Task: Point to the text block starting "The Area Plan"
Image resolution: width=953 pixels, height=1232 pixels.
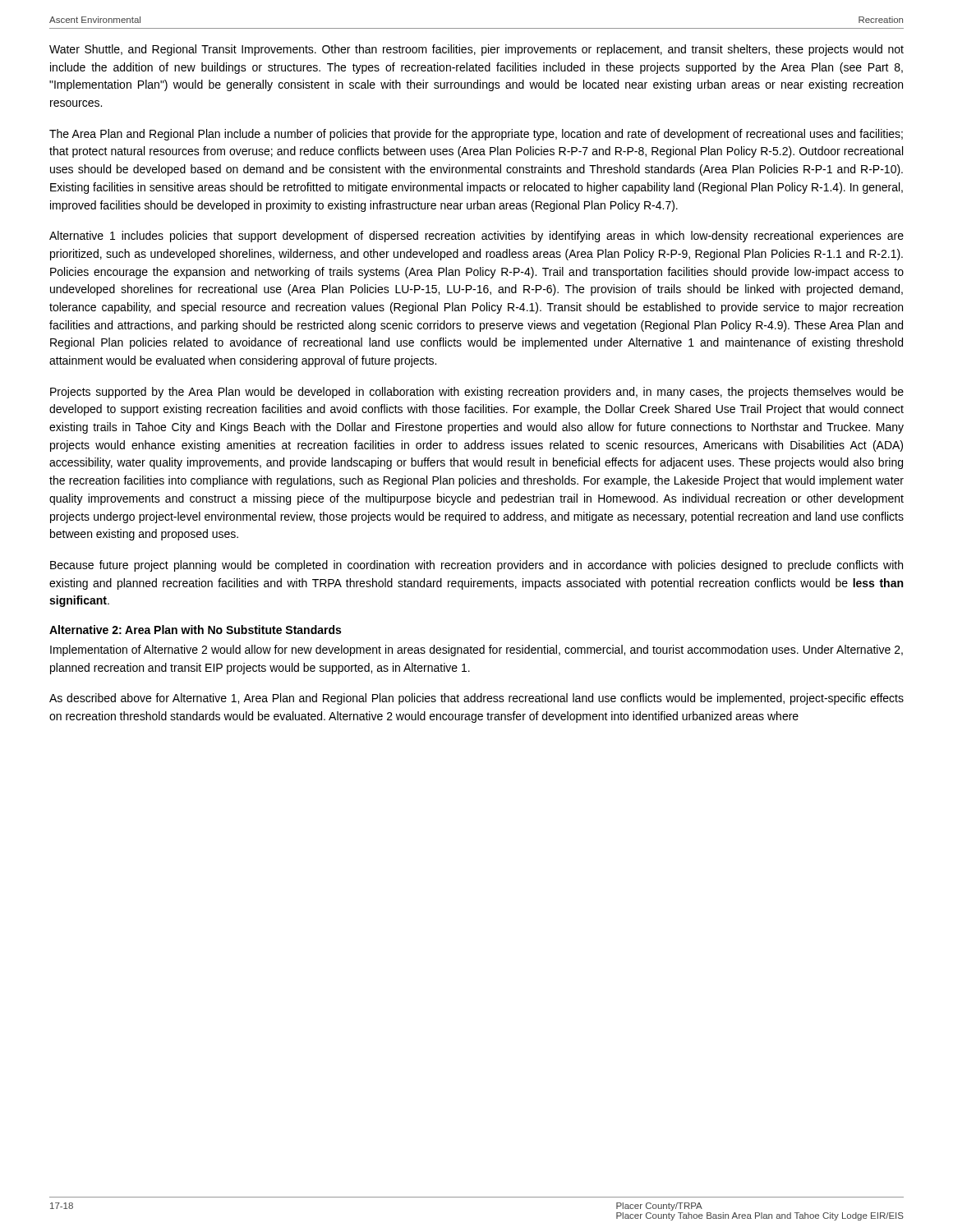Action: (476, 169)
